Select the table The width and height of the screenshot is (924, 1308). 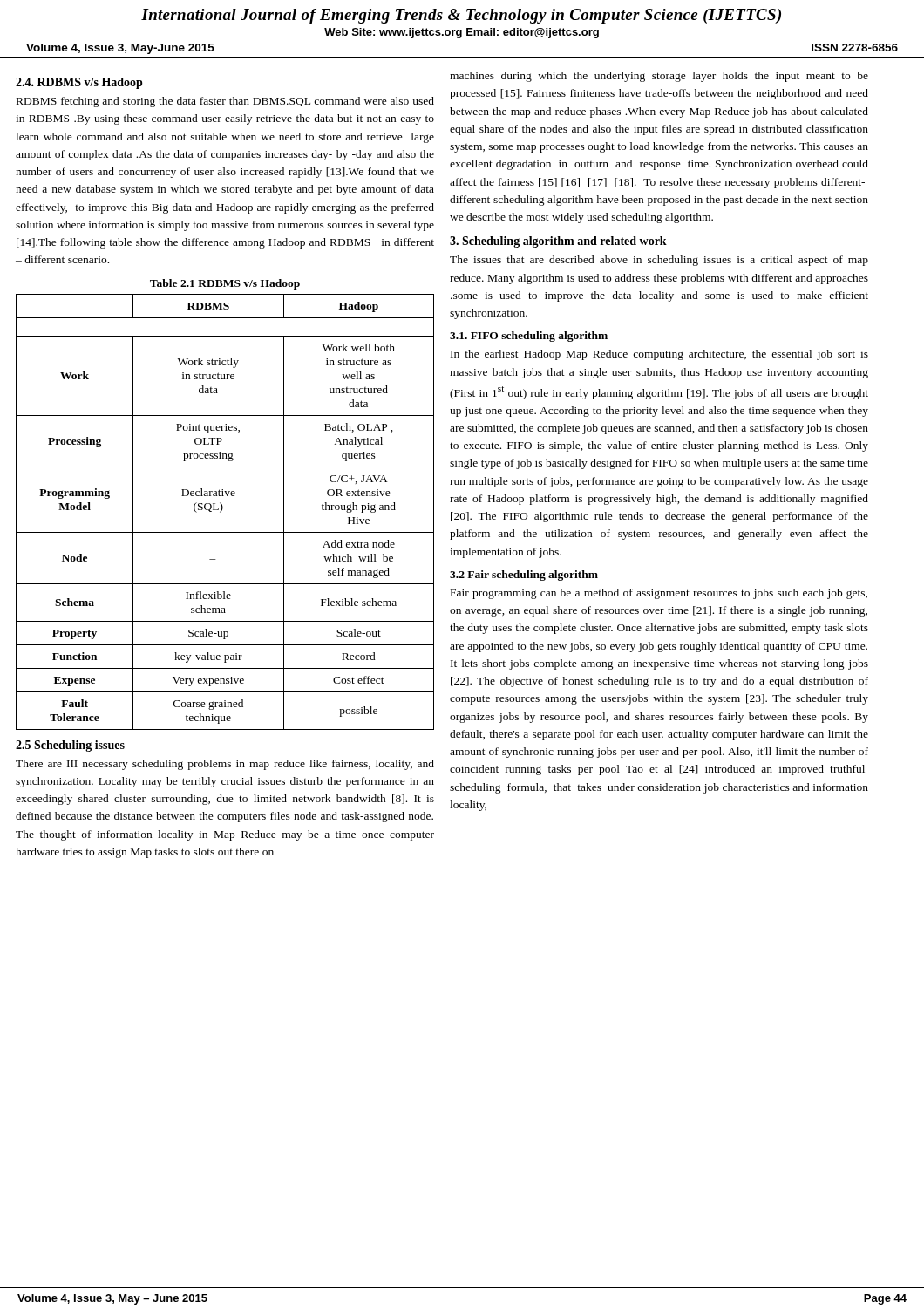[x=225, y=511]
